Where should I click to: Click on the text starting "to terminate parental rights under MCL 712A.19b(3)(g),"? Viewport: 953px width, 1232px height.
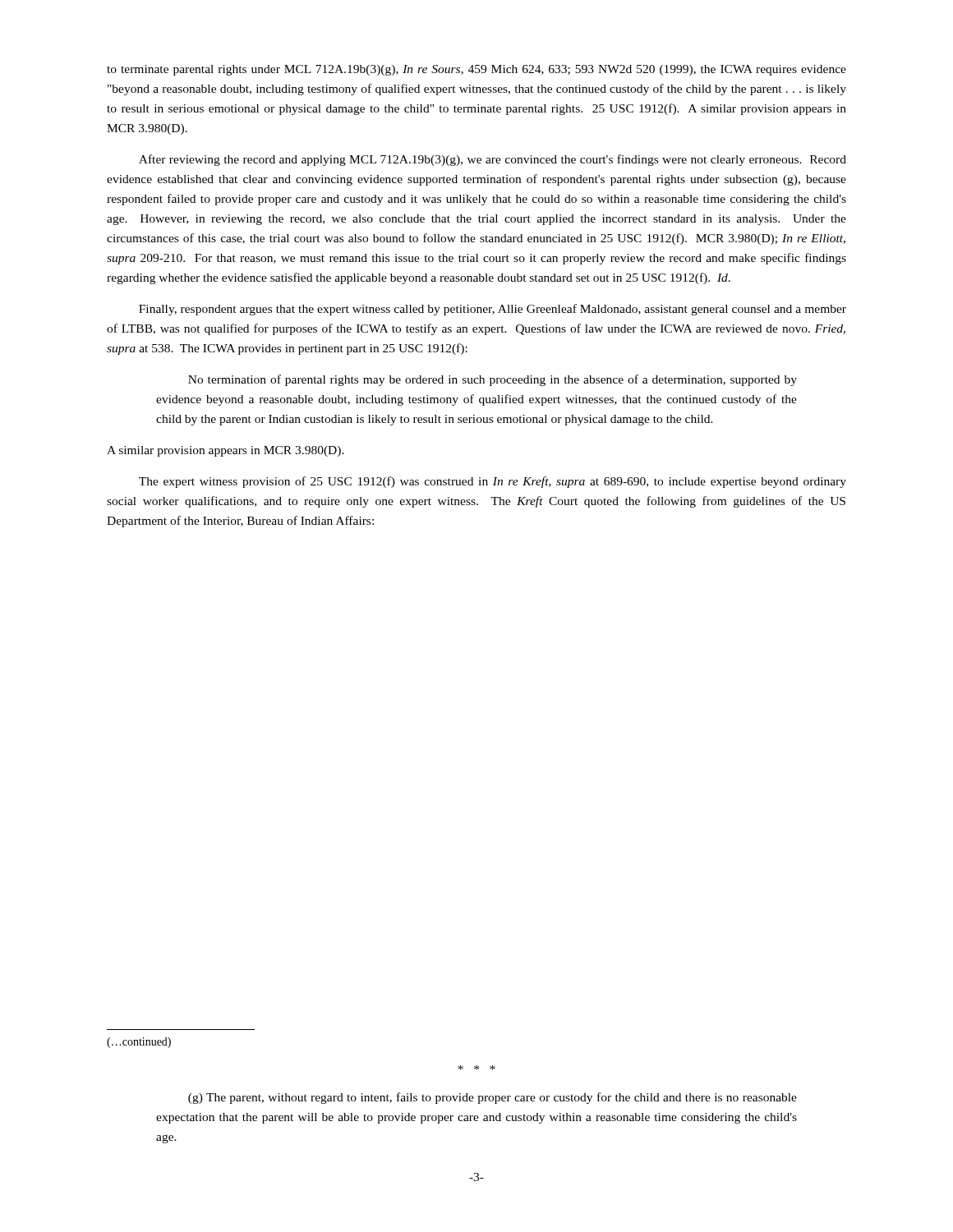pyautogui.click(x=476, y=98)
